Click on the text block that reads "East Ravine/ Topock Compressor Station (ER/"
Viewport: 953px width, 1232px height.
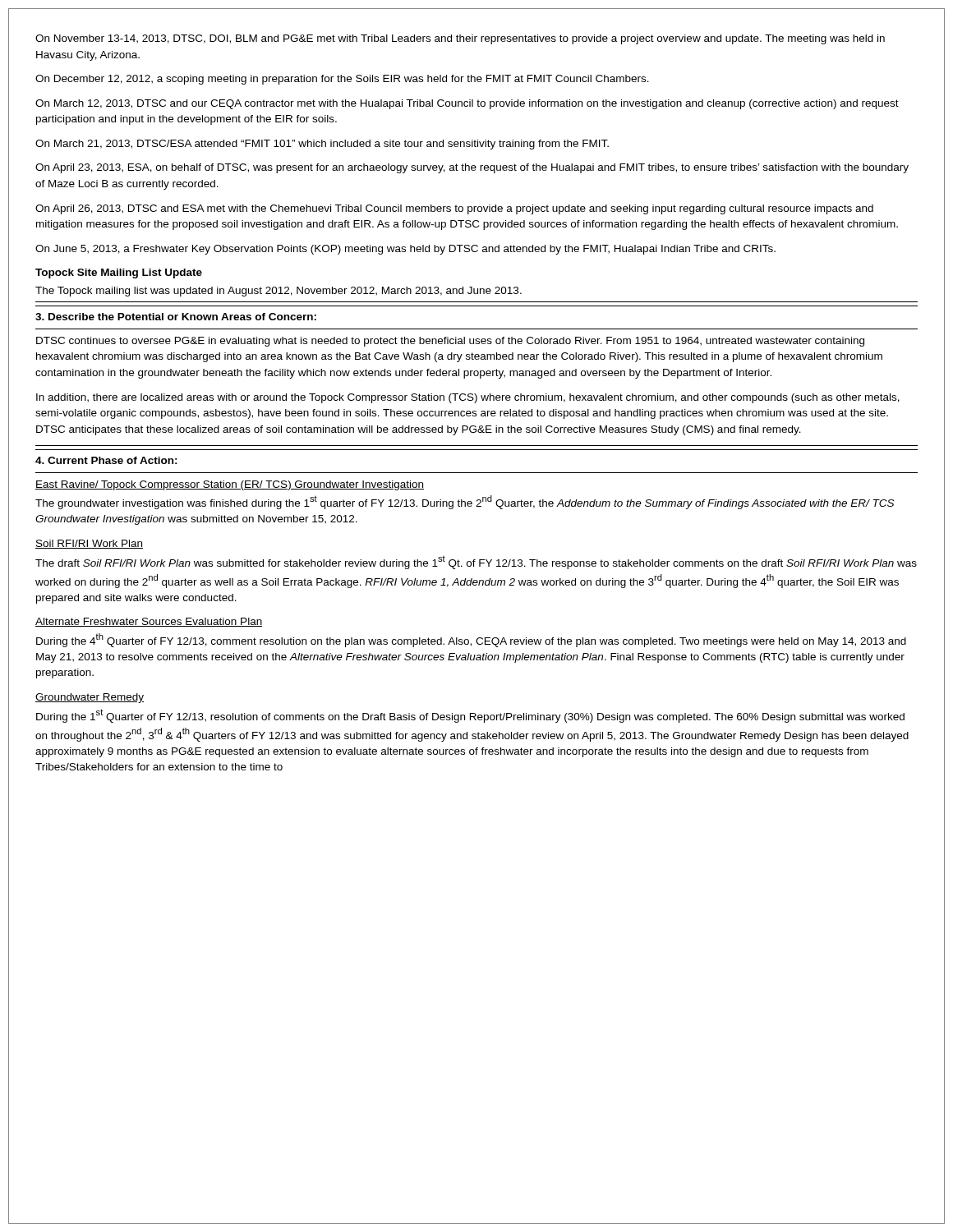476,502
